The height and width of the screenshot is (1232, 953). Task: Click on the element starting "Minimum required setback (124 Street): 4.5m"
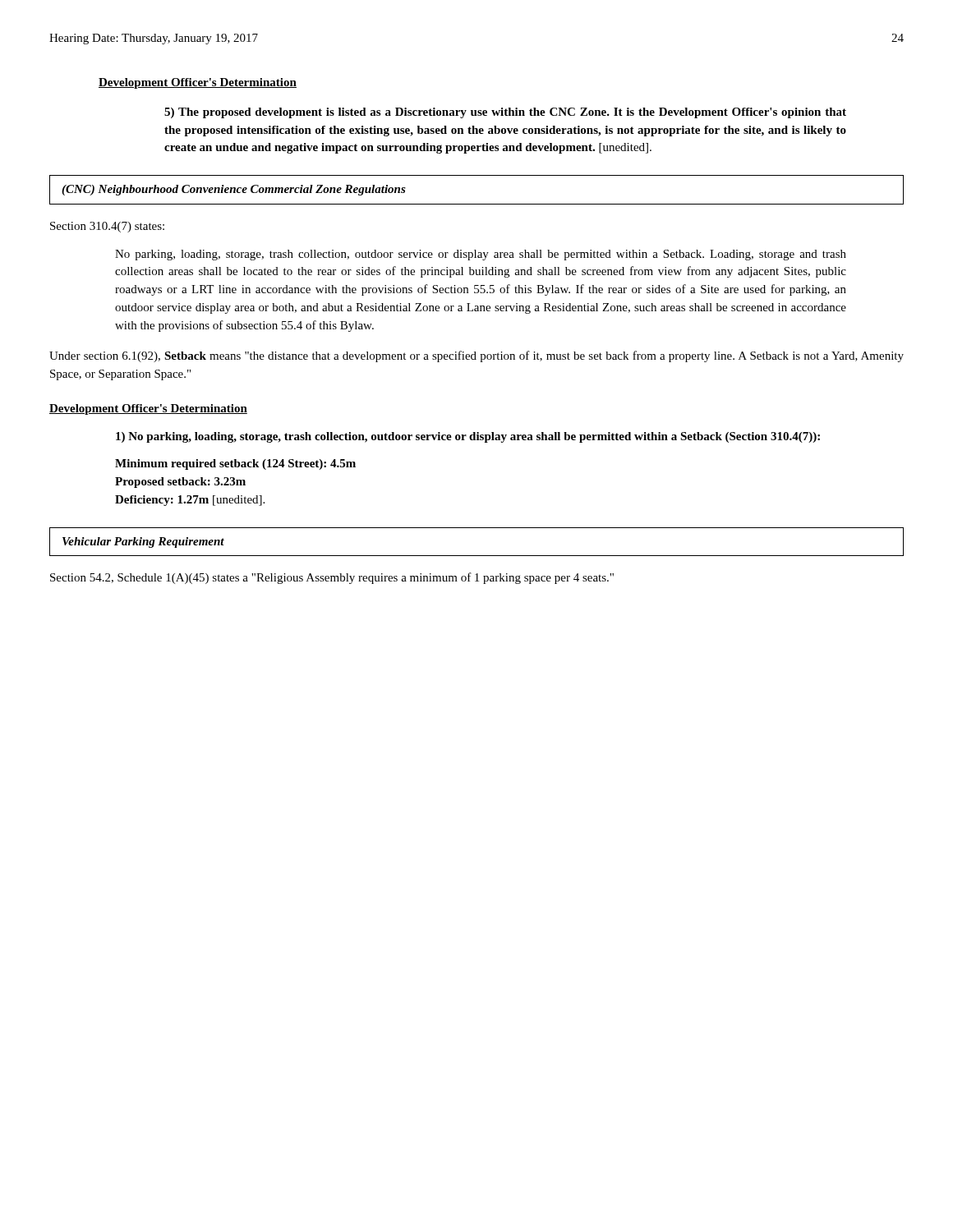pos(235,481)
